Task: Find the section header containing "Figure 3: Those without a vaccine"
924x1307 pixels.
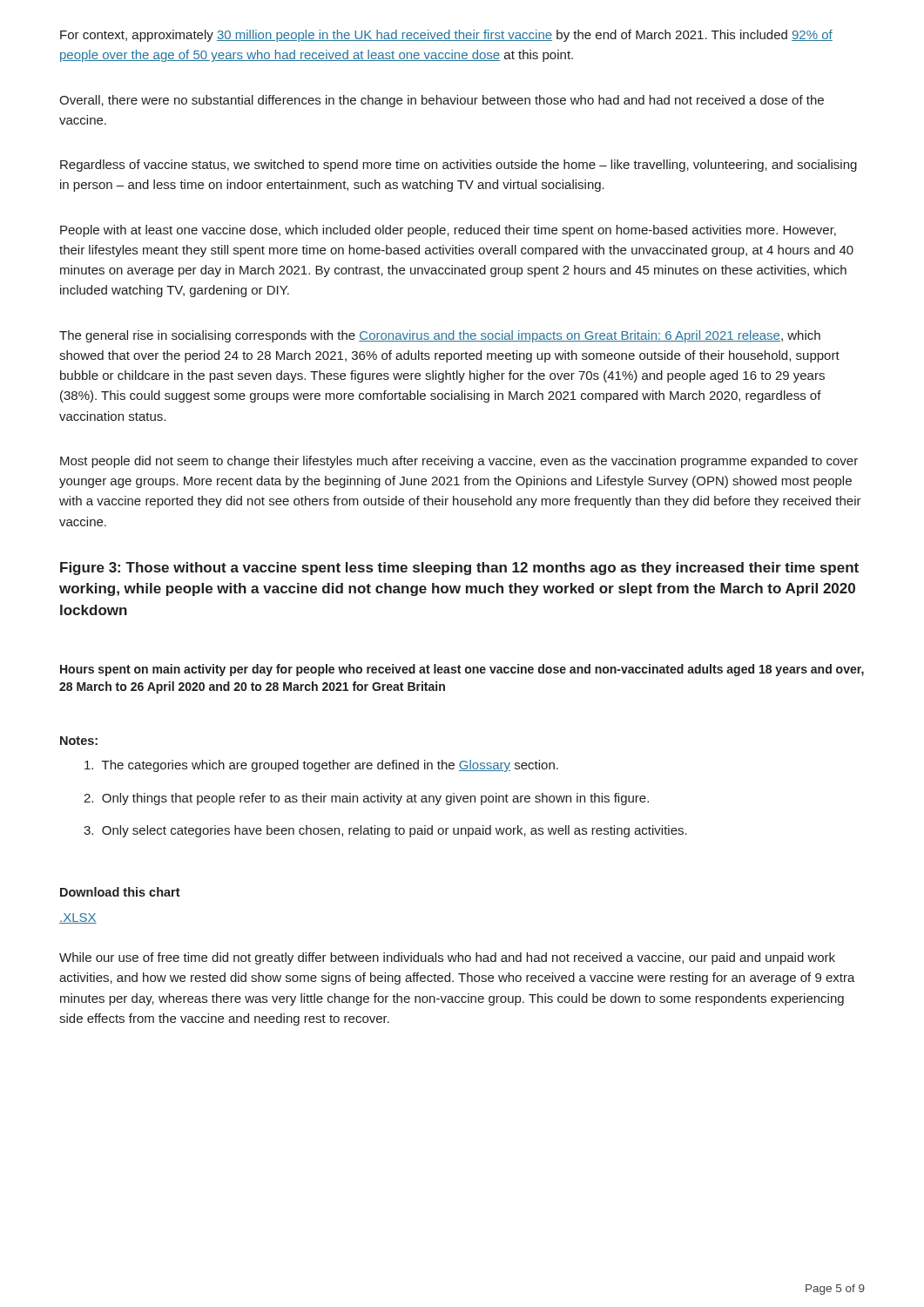Action: [x=459, y=589]
